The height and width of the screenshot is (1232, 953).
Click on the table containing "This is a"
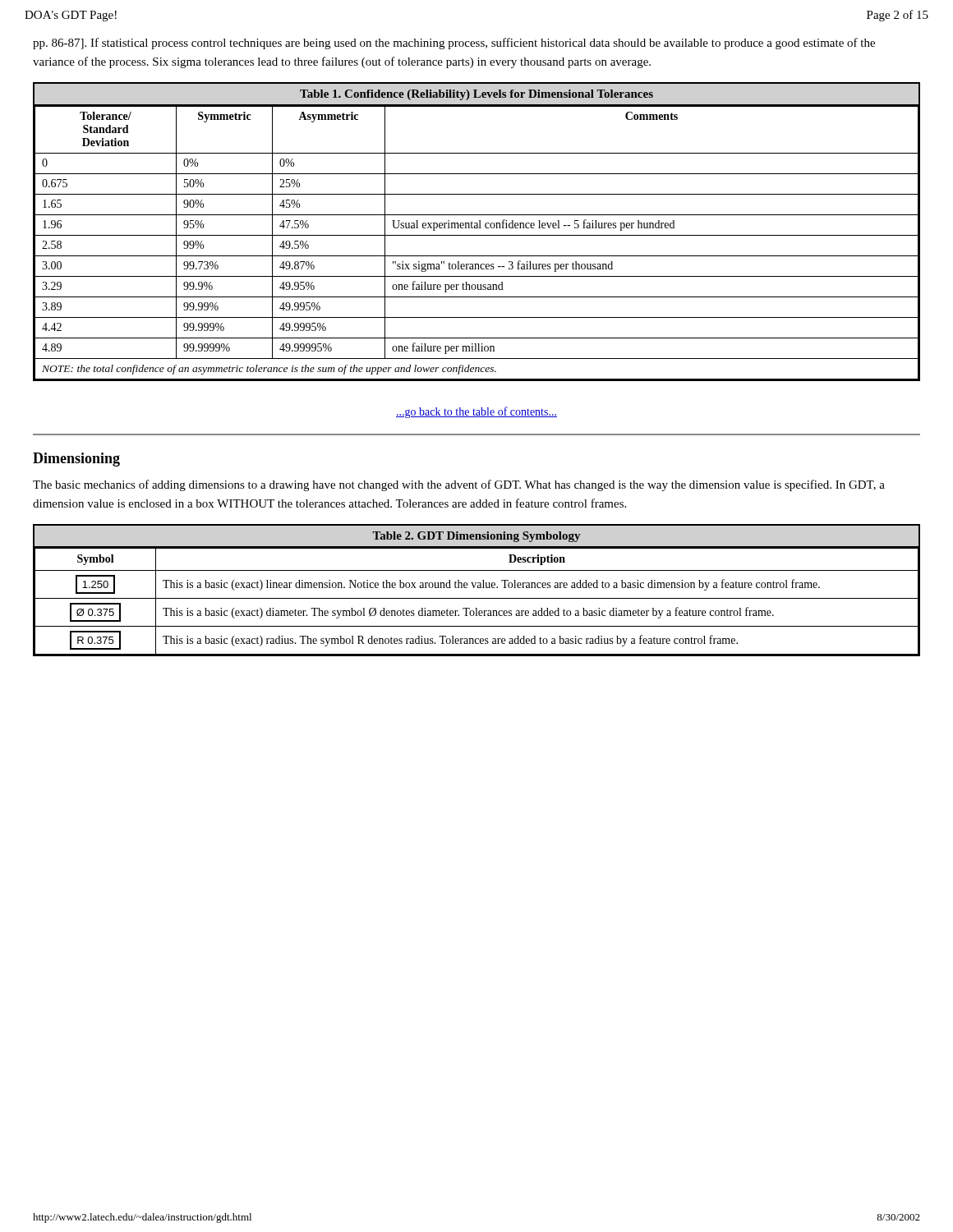coord(476,590)
